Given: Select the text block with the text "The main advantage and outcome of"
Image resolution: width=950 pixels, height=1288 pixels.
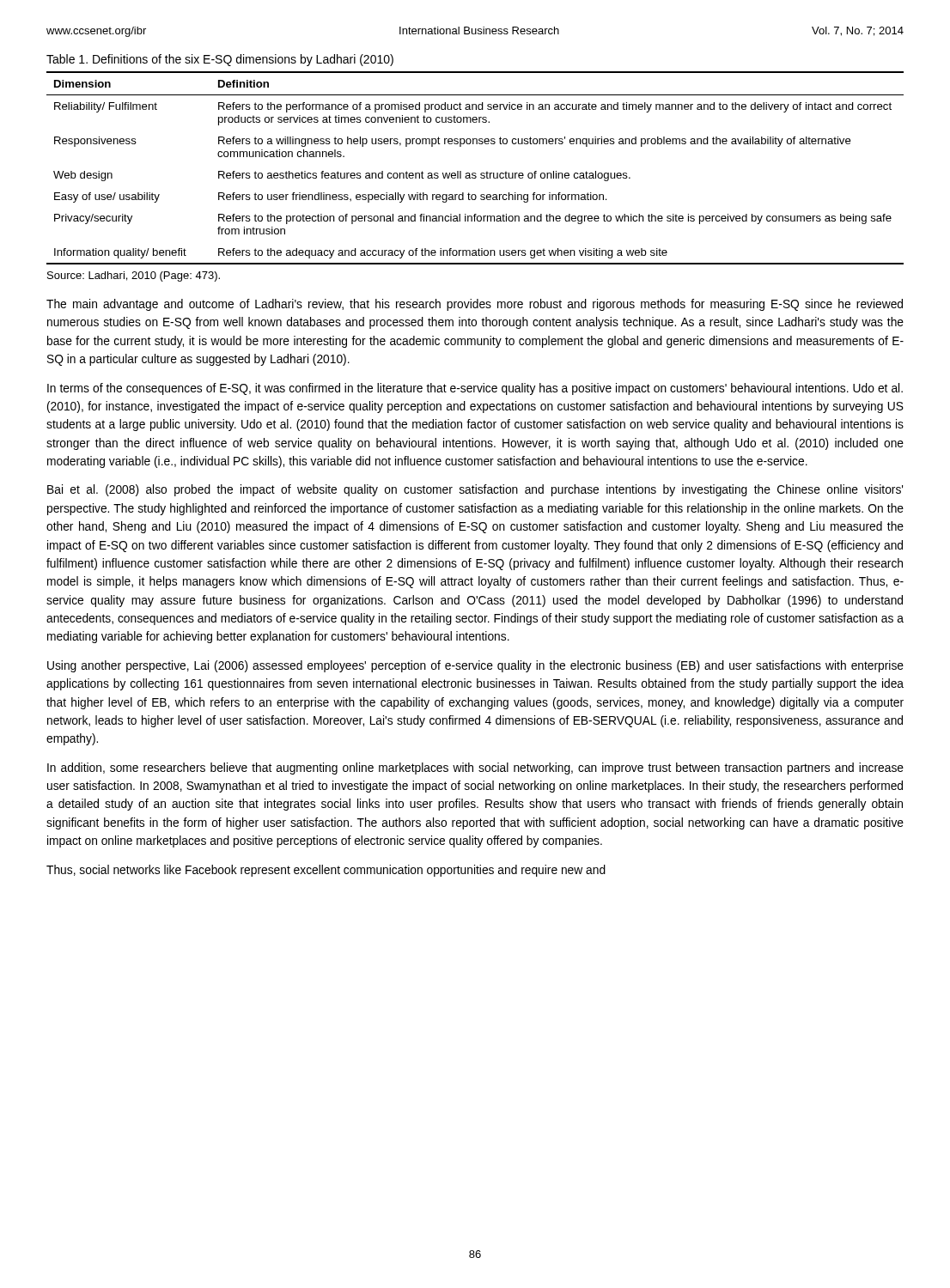Looking at the screenshot, I should pos(475,332).
